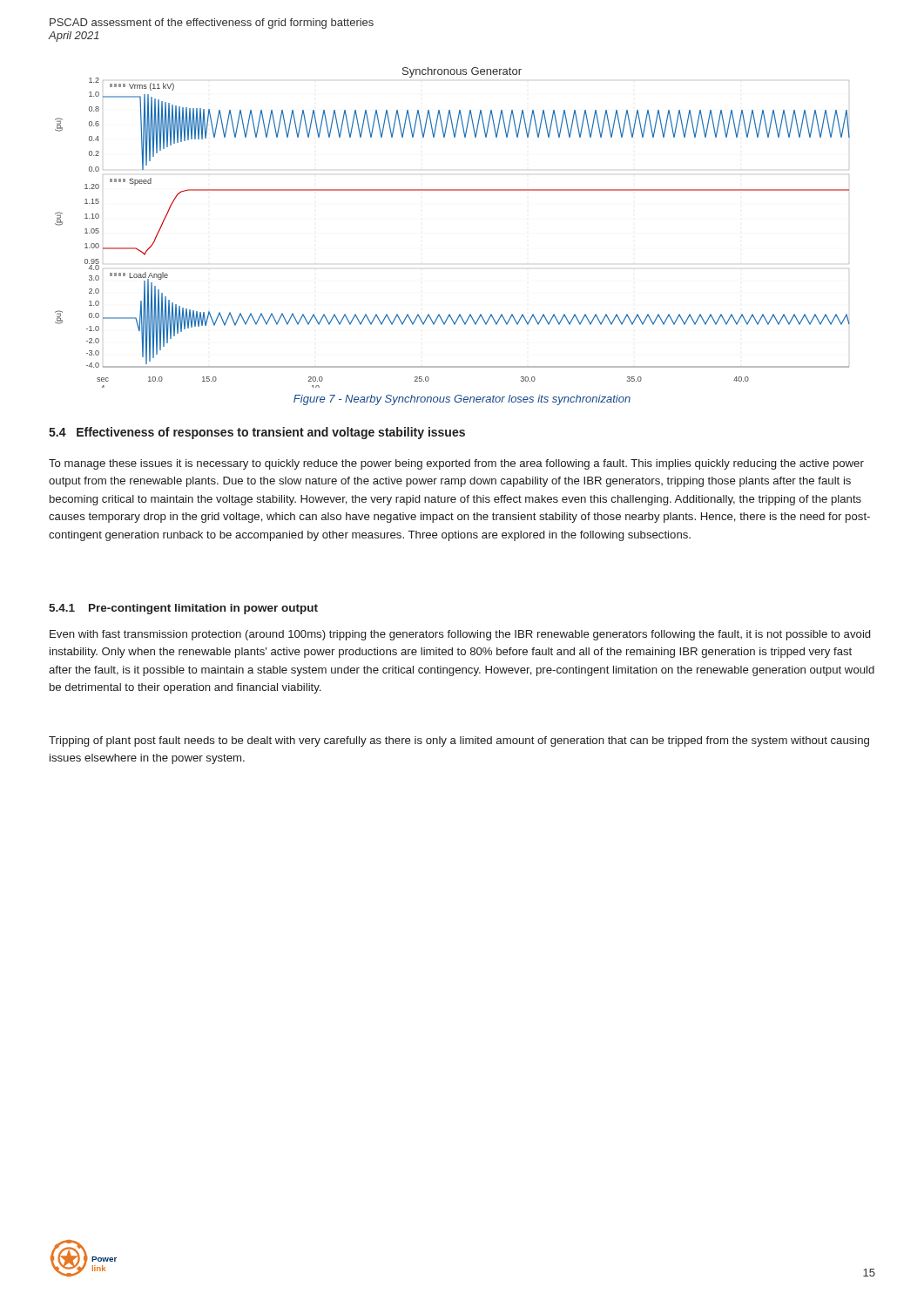Locate the caption that says "Figure 7 -"
Image resolution: width=924 pixels, height=1307 pixels.
tap(462, 399)
